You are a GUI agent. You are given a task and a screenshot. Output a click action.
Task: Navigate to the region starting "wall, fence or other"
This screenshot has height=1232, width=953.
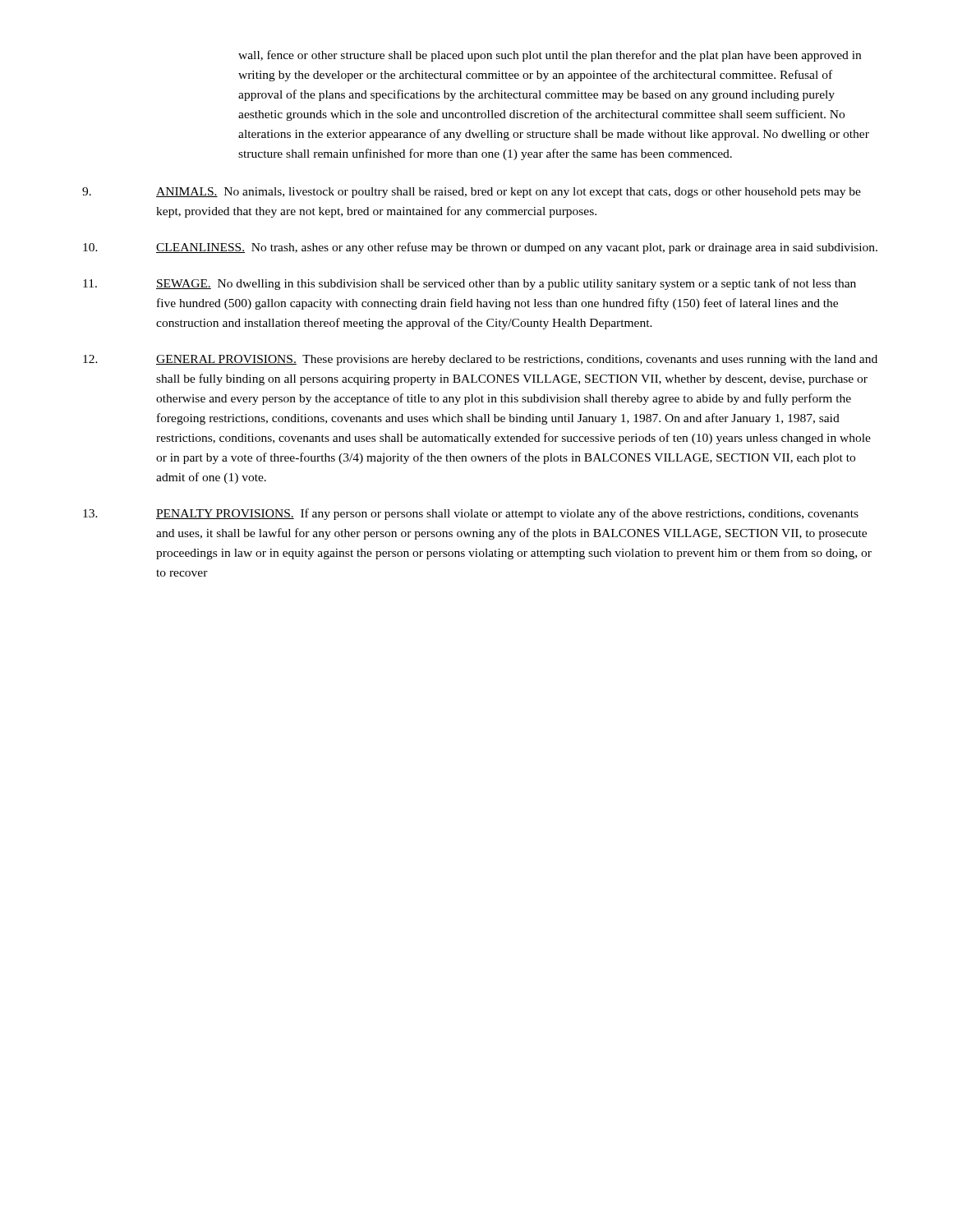[x=554, y=104]
